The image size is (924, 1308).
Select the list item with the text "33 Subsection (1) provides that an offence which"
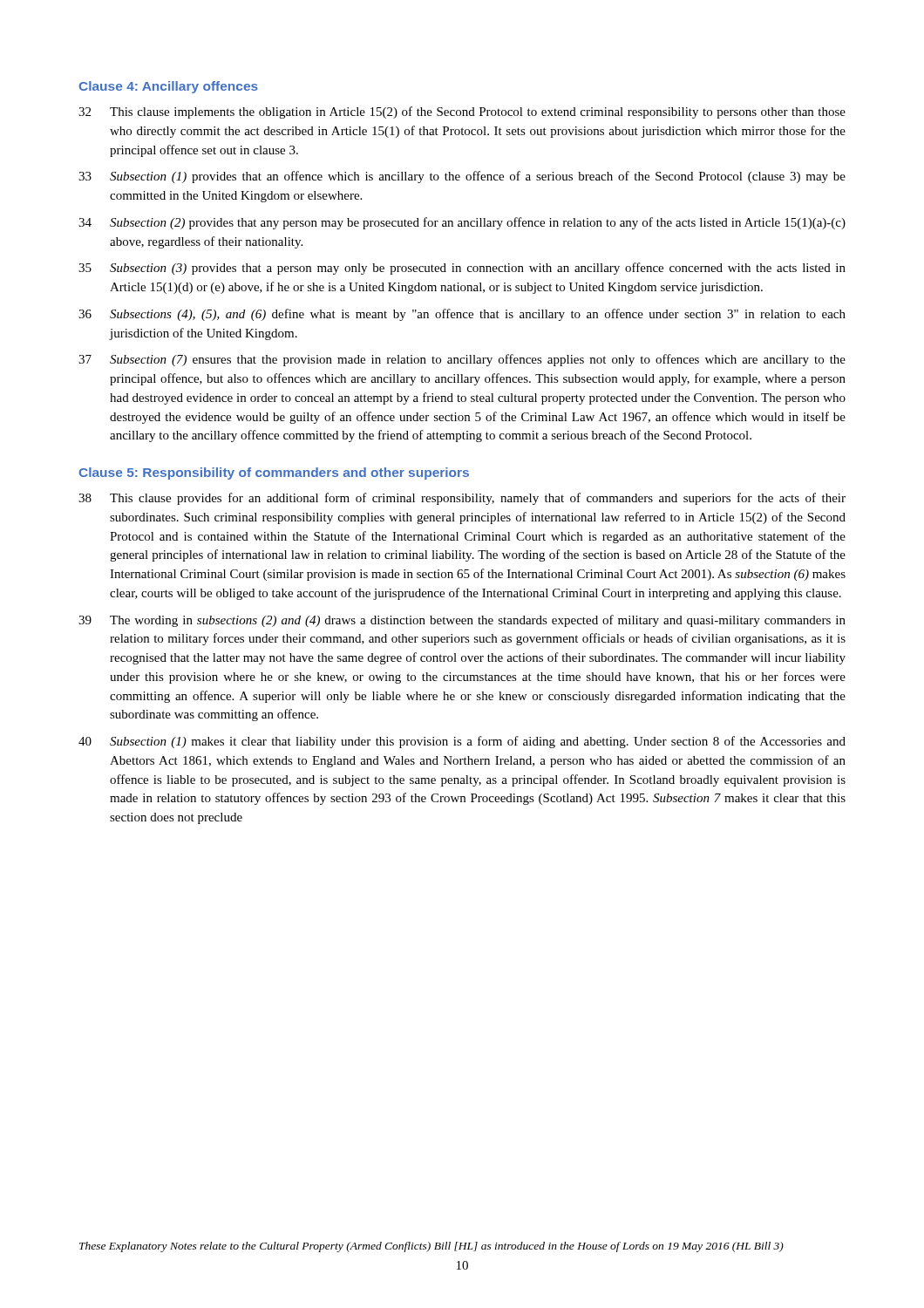pyautogui.click(x=462, y=187)
